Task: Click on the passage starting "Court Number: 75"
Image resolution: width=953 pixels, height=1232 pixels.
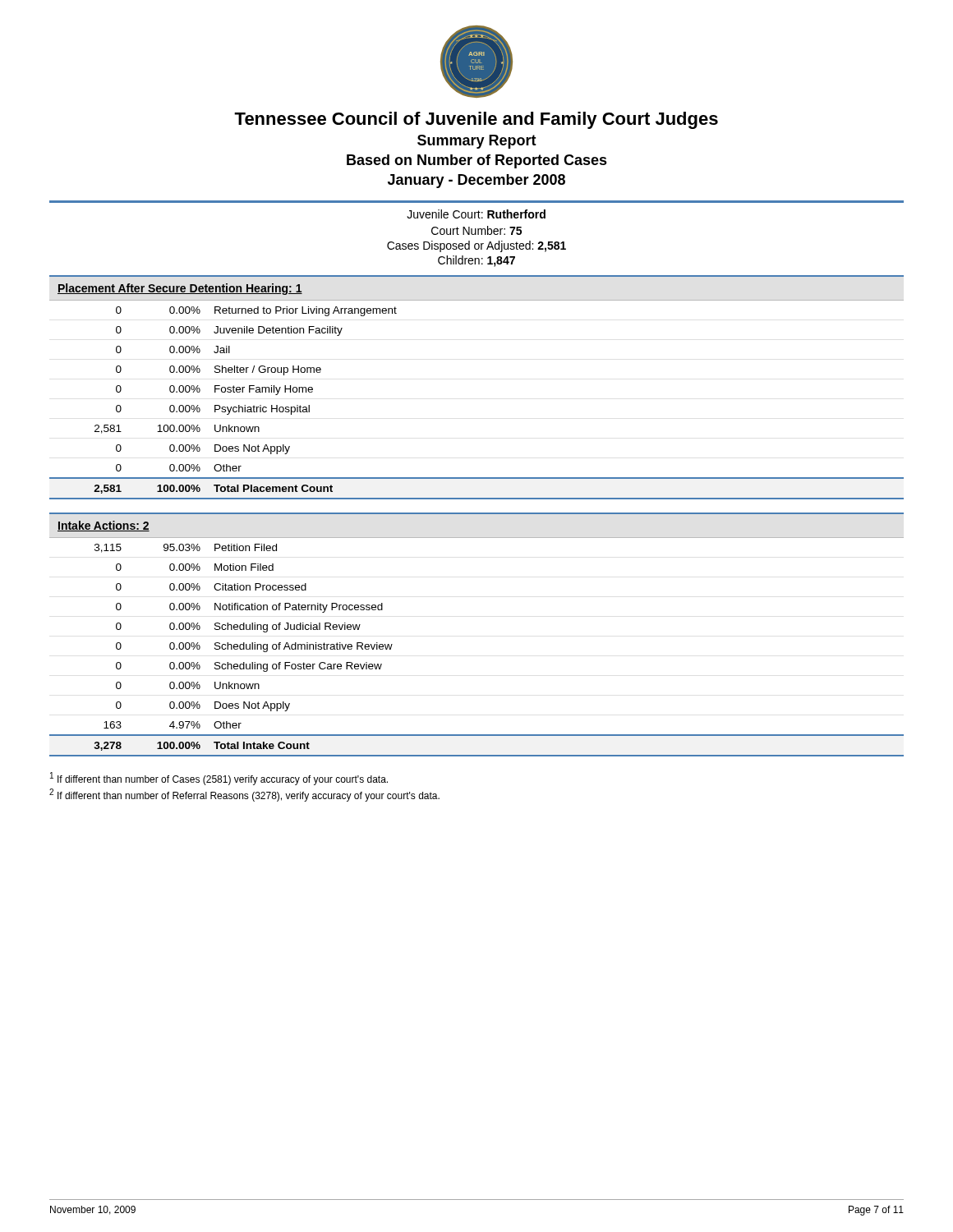Action: click(x=476, y=231)
